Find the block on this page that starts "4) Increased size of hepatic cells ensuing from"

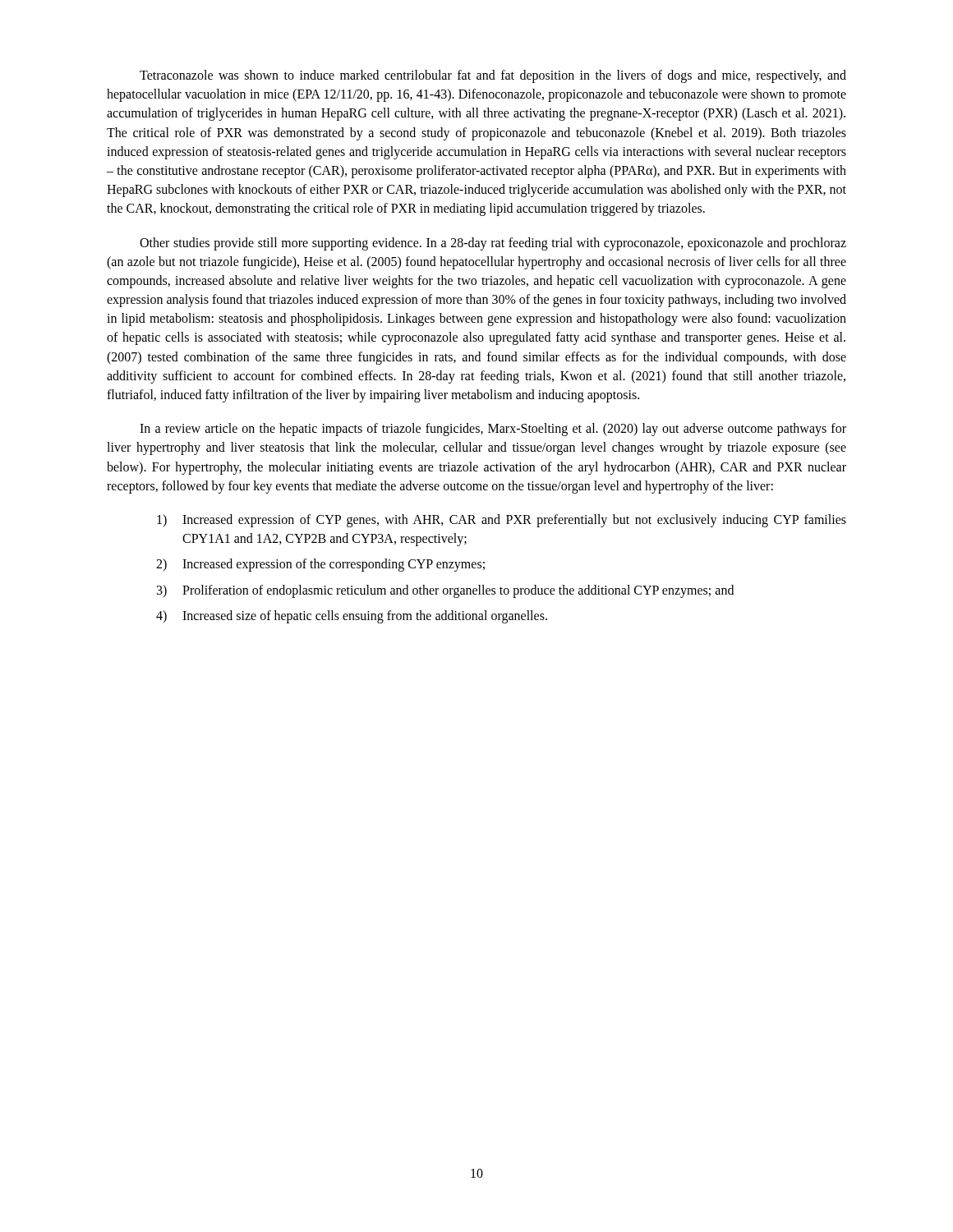pyautogui.click(x=501, y=615)
